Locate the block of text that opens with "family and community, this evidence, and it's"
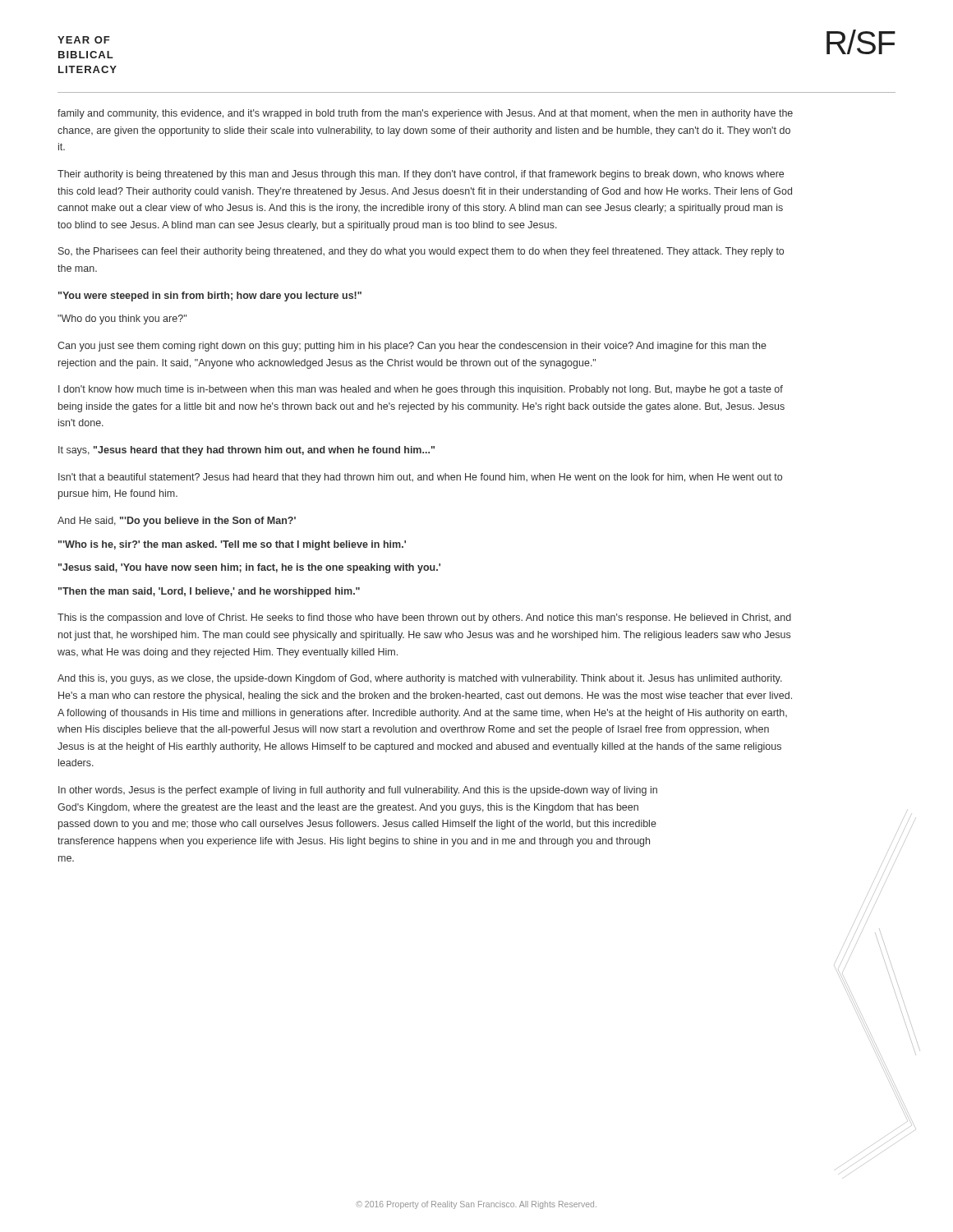953x1232 pixels. (x=425, y=130)
